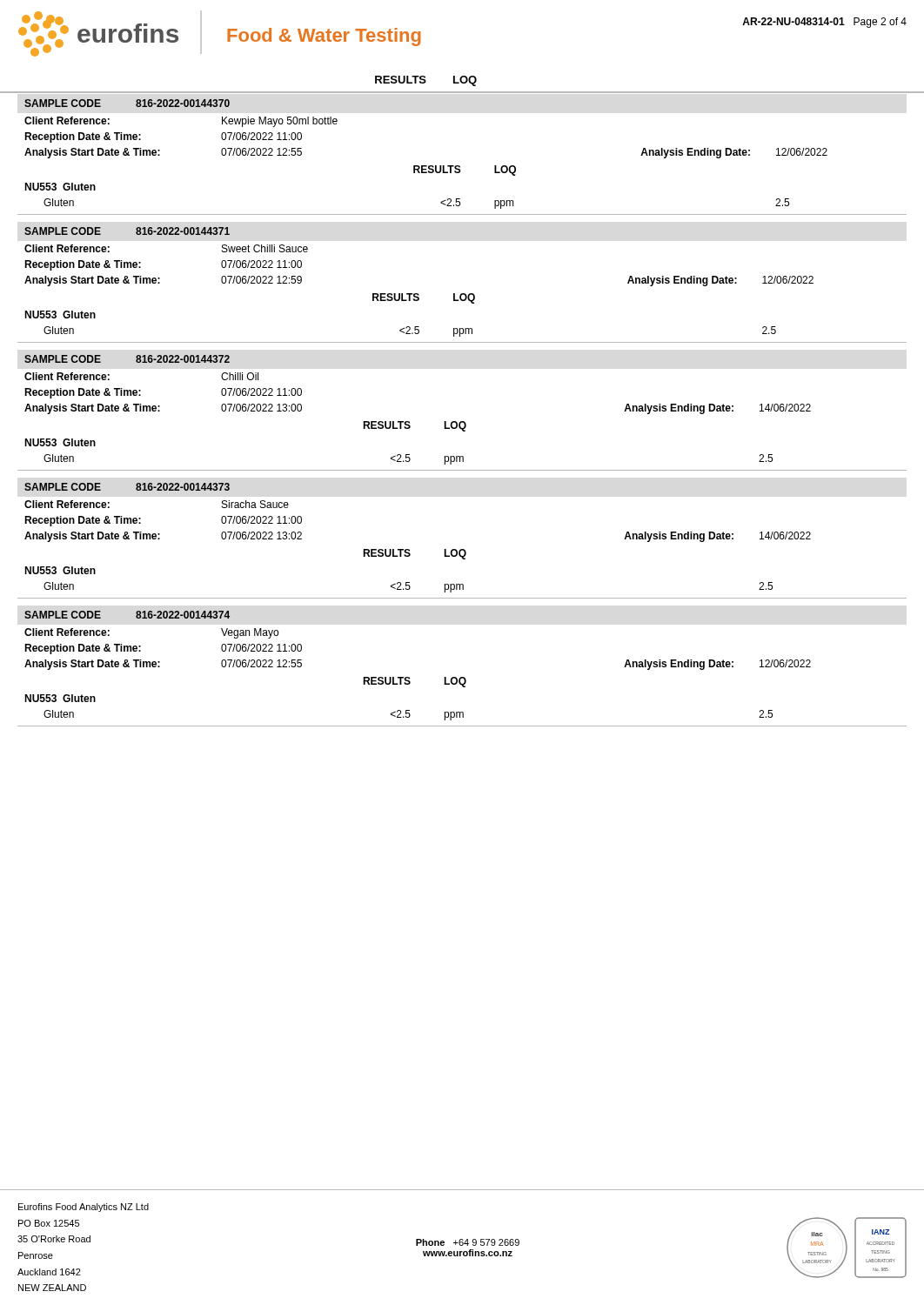Viewport: 924px width, 1305px height.
Task: Find "Food & Water Testing" on this page
Action: click(x=324, y=35)
